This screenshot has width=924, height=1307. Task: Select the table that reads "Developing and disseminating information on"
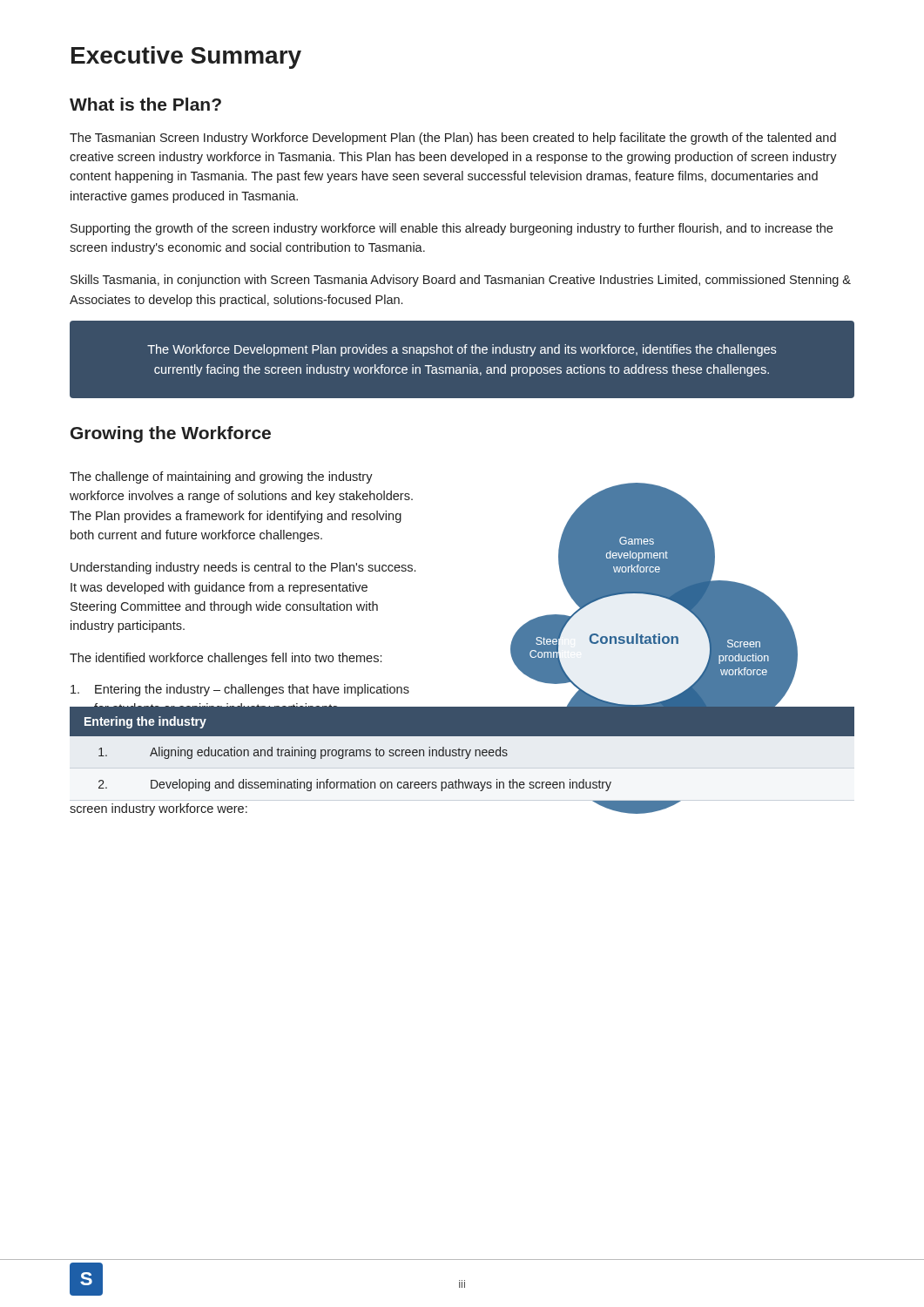tap(462, 754)
